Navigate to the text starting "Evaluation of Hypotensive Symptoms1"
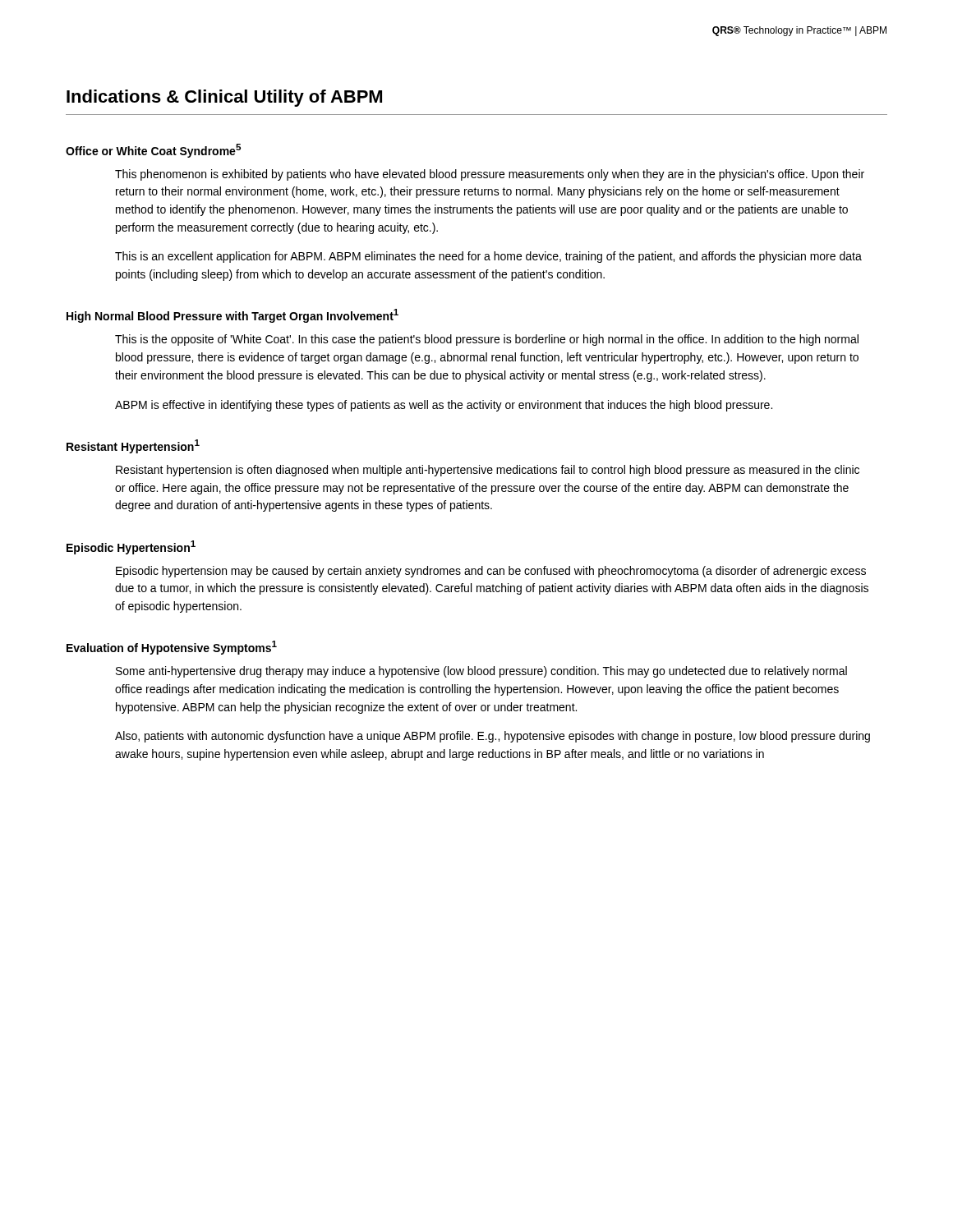This screenshot has width=953, height=1232. pos(171,647)
